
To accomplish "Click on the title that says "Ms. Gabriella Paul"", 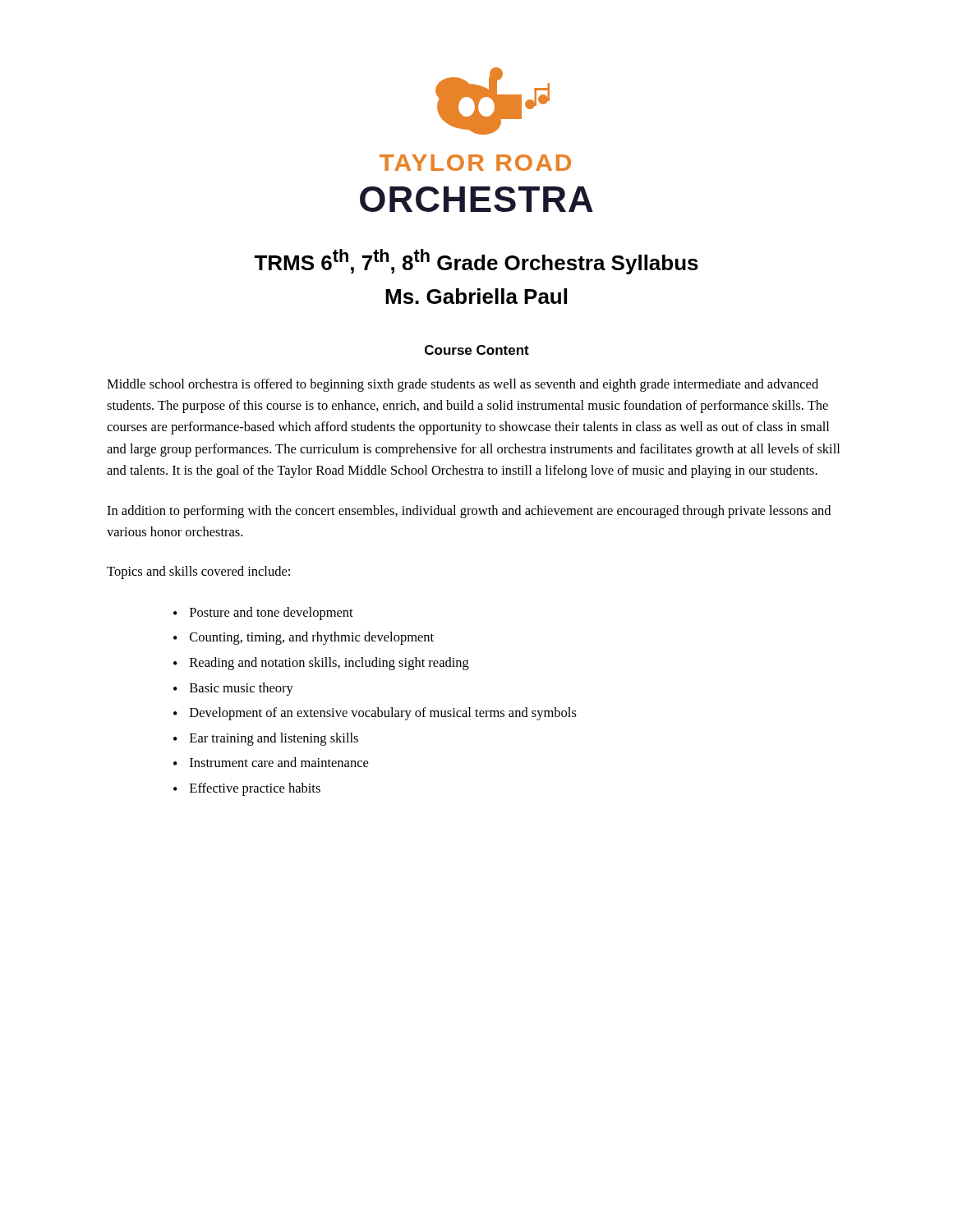I will click(x=476, y=296).
